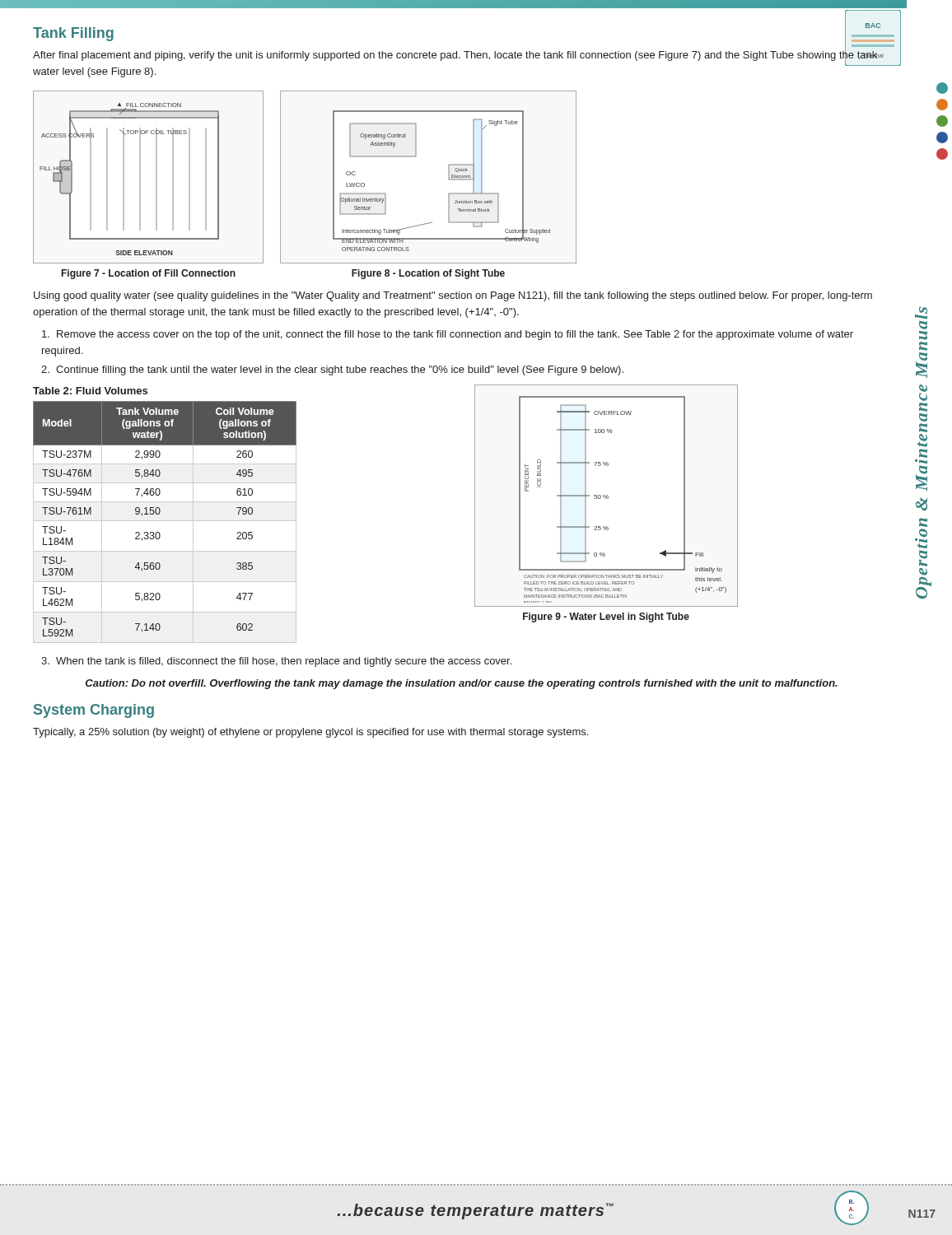Where does it say "Table 2: Fluid Volumes"?
952x1235 pixels.
tap(90, 390)
